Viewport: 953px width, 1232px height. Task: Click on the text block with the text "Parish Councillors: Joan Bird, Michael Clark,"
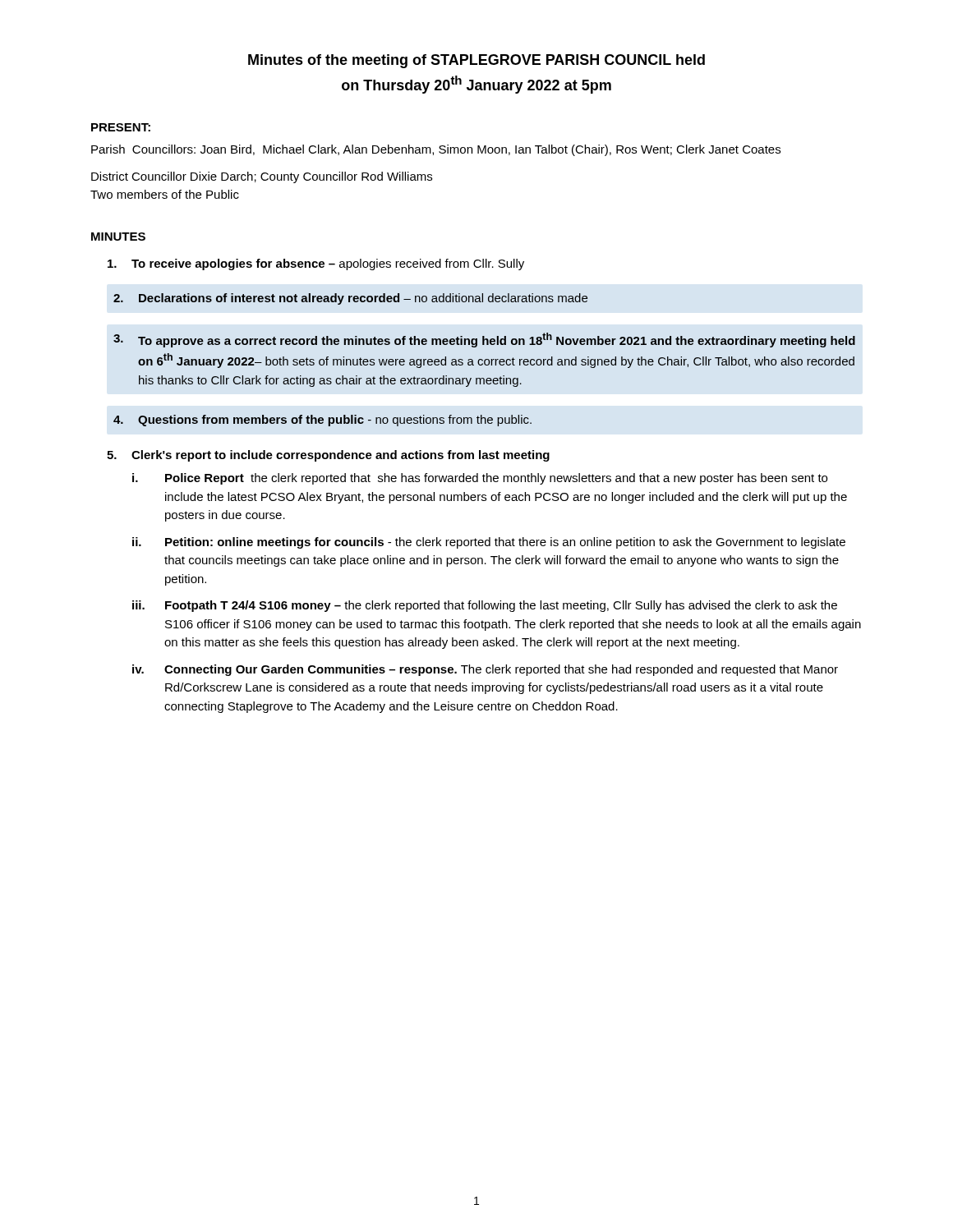coord(436,149)
